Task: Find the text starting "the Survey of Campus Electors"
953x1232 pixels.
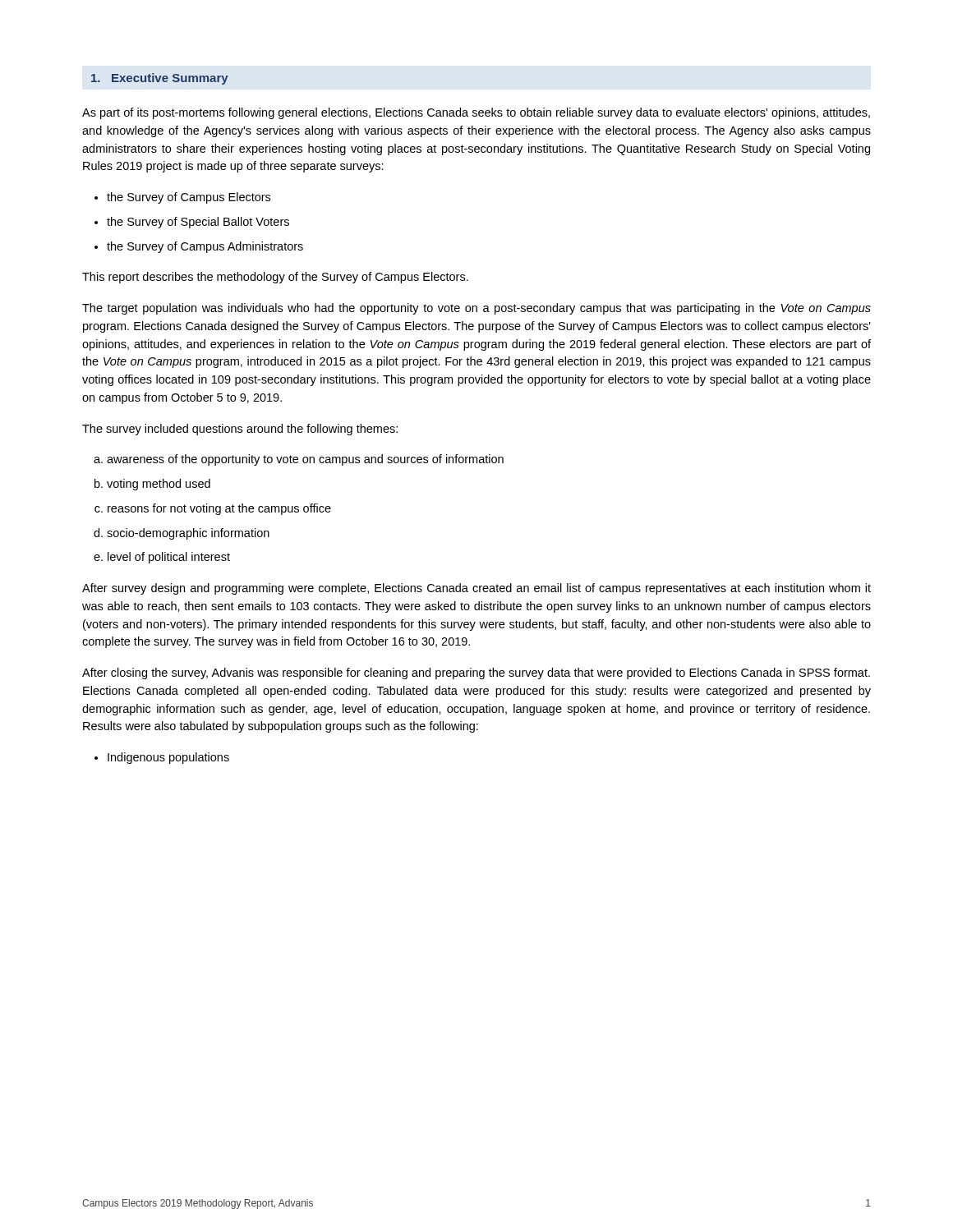Action: pos(182,198)
